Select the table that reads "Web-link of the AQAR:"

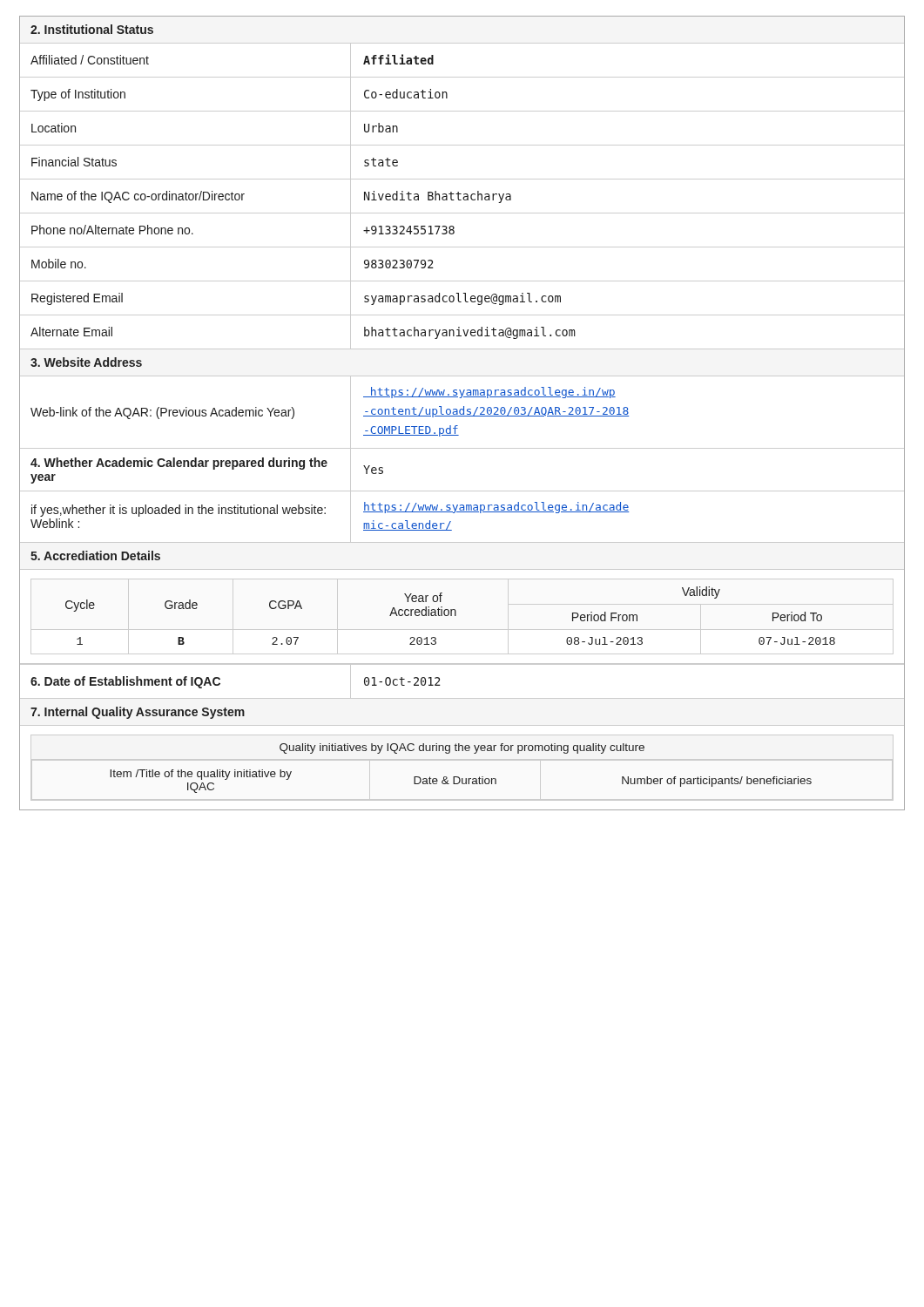(x=462, y=412)
